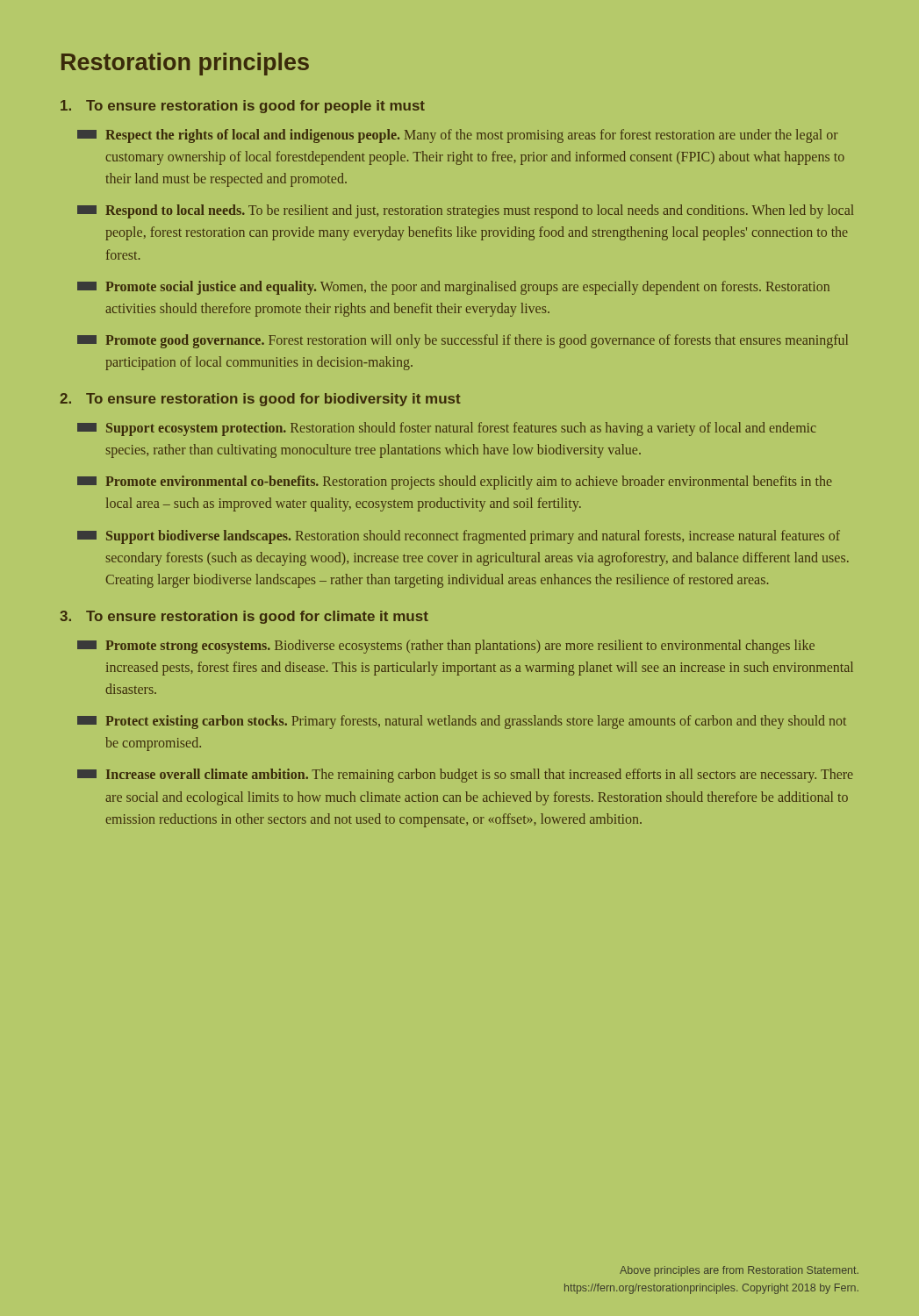
Task: Locate the passage starting "Support biodiverse landscapes."
Action: pos(468,557)
